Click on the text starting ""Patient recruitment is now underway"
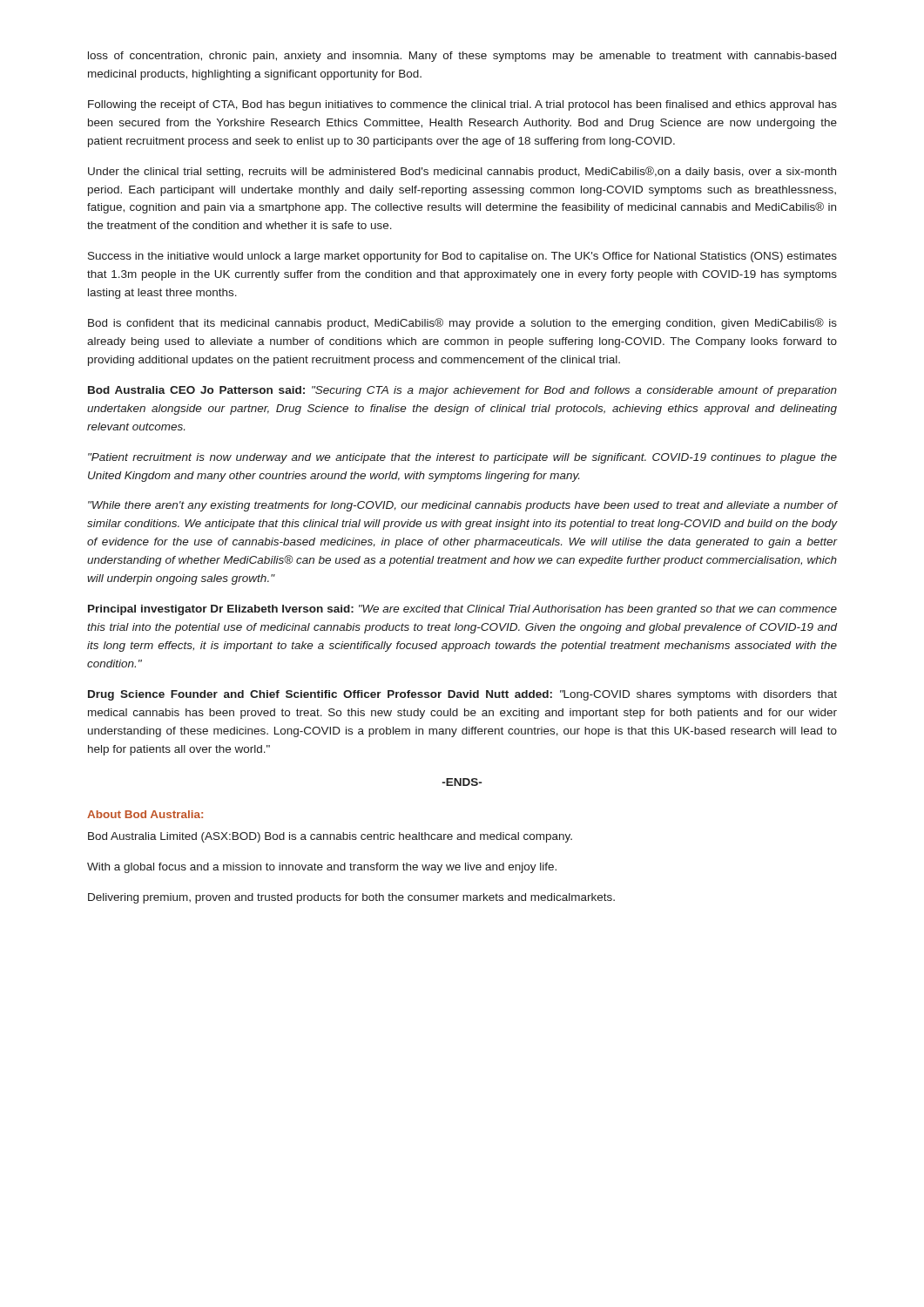Screen dimensions: 1307x924 pyautogui.click(x=462, y=466)
